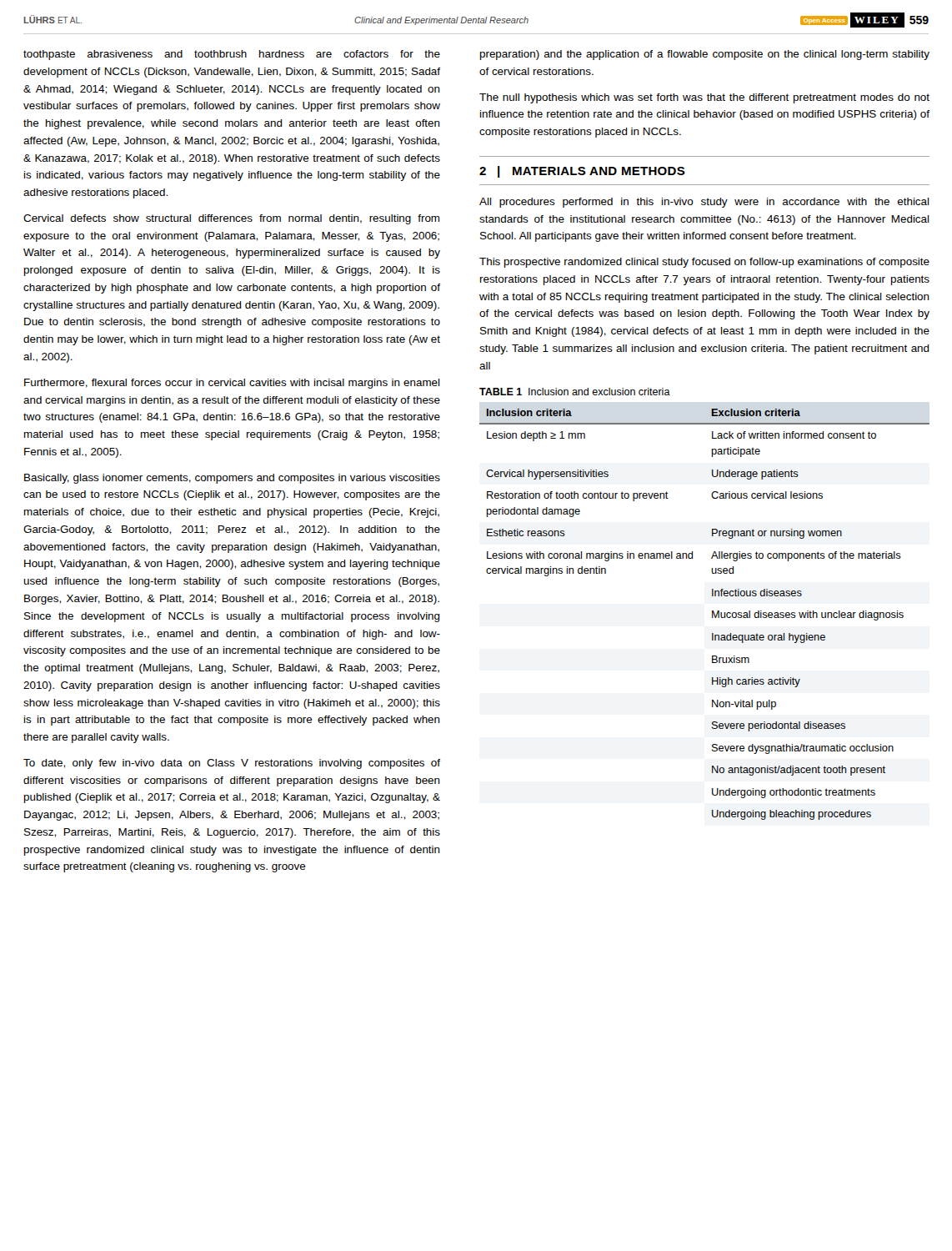
Task: Point to the block beginning "This prospective randomized"
Action: (x=704, y=314)
